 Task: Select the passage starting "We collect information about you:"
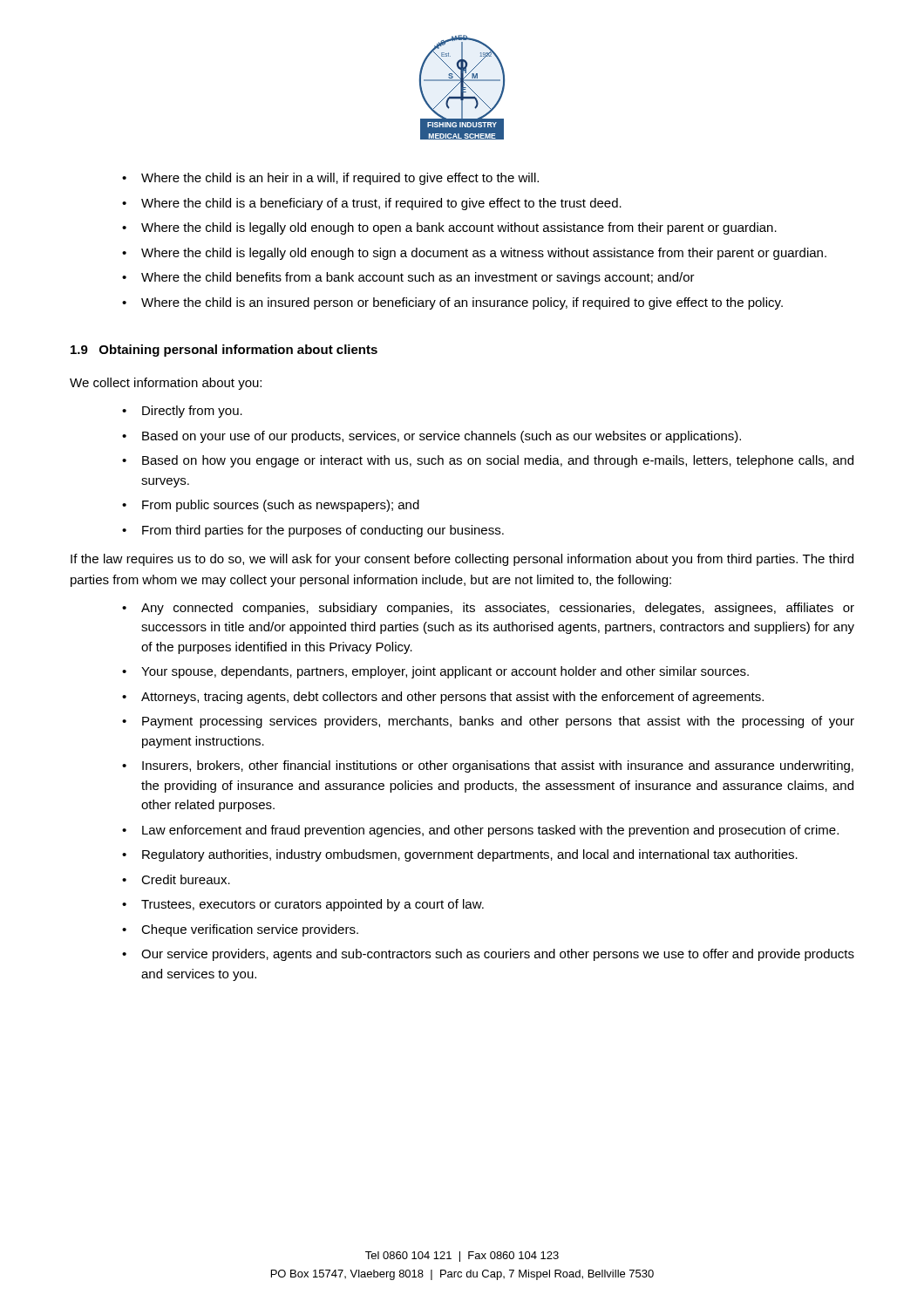166,382
